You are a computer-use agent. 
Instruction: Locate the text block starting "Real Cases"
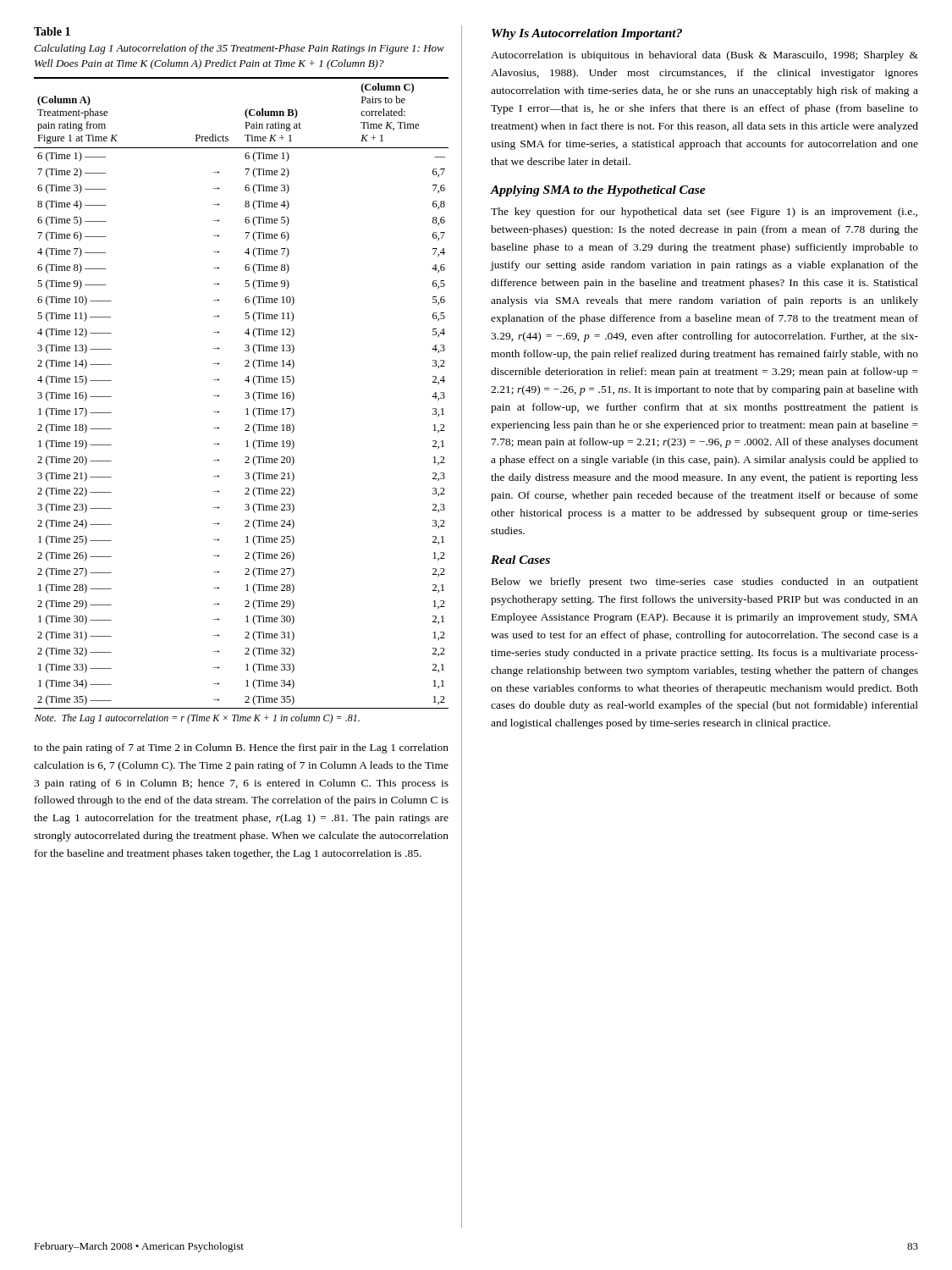click(521, 559)
